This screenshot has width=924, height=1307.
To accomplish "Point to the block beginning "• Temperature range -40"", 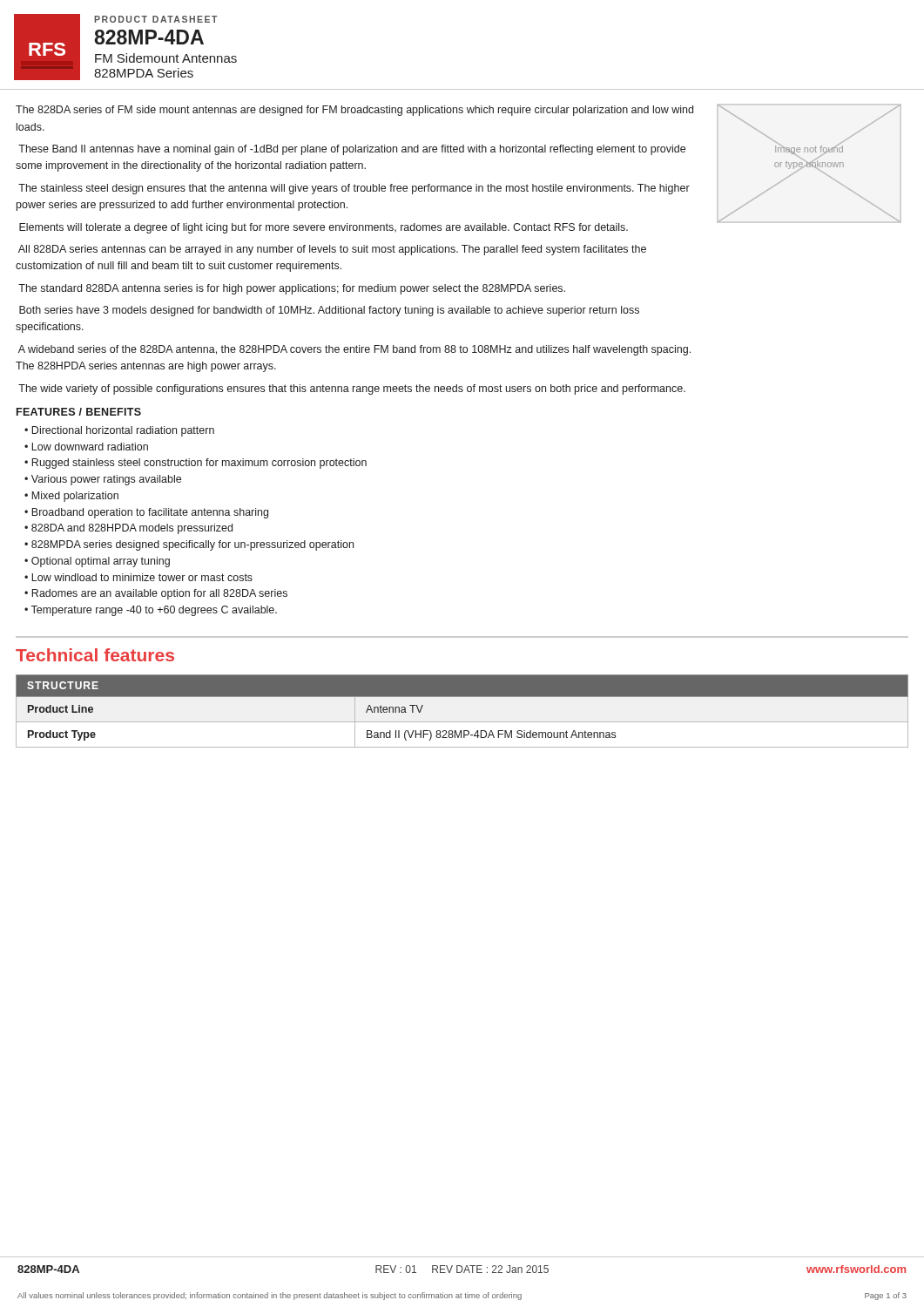I will pos(151,610).
